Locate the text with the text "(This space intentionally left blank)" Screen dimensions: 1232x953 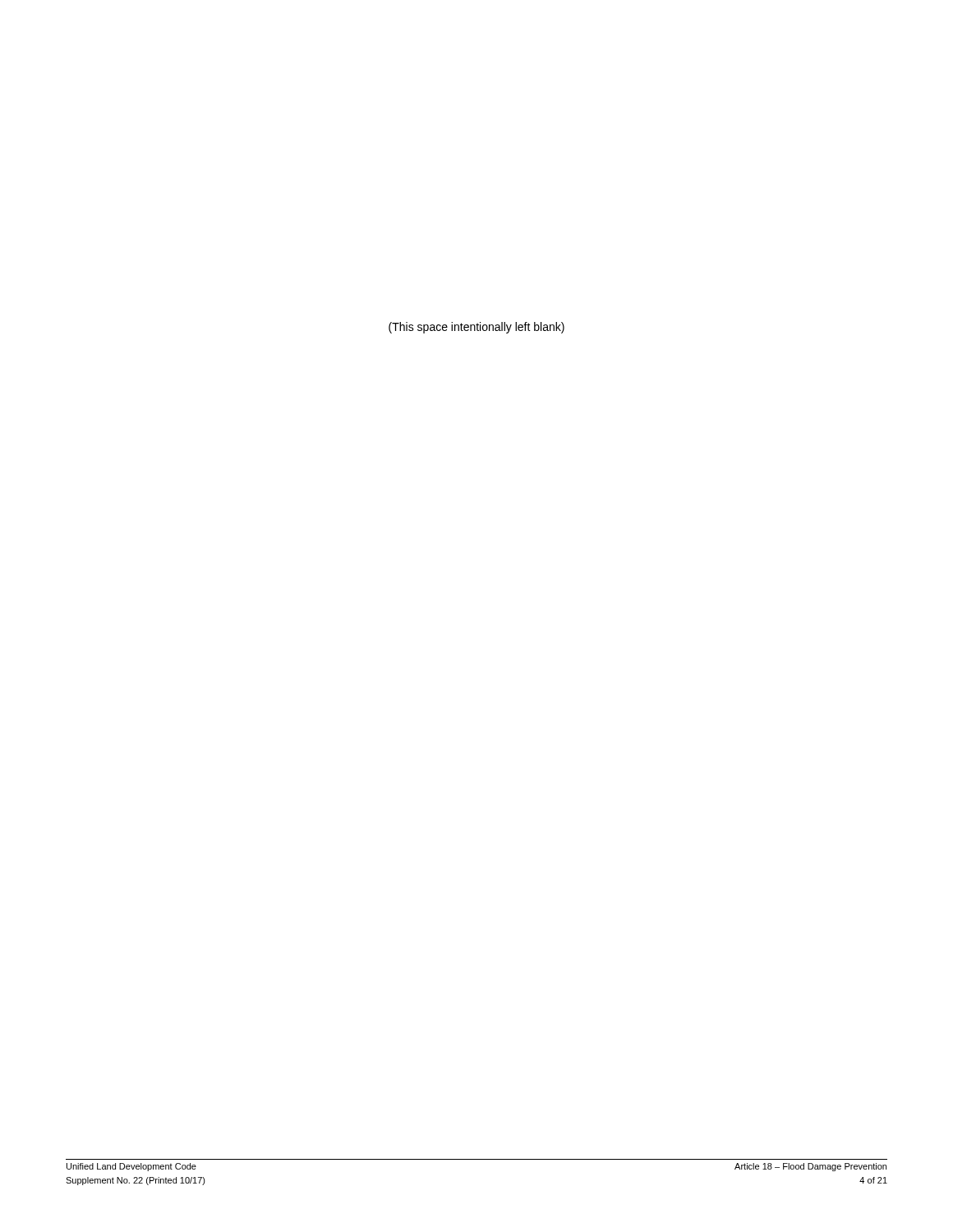tap(476, 327)
